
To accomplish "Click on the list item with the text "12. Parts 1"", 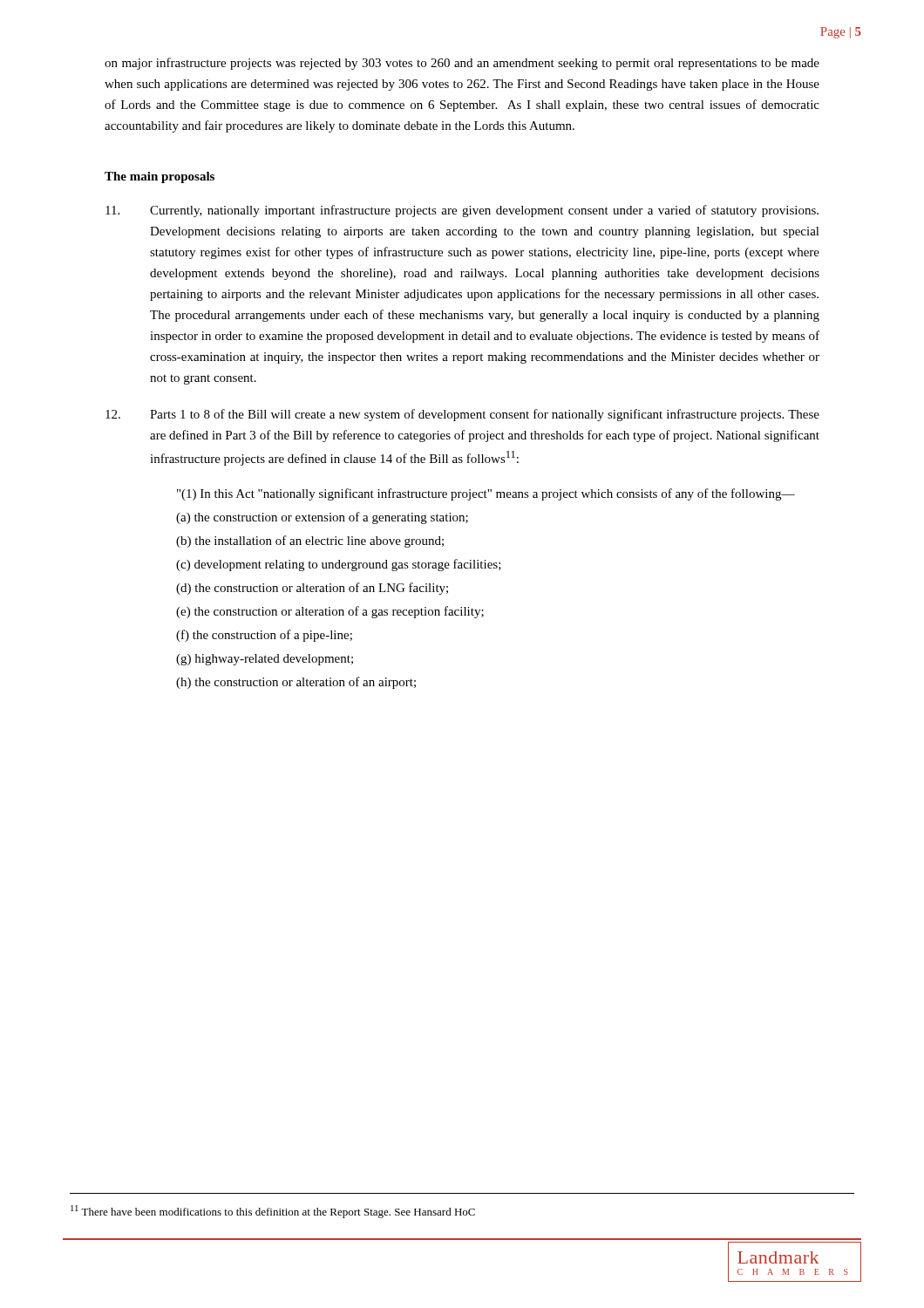I will point(462,555).
